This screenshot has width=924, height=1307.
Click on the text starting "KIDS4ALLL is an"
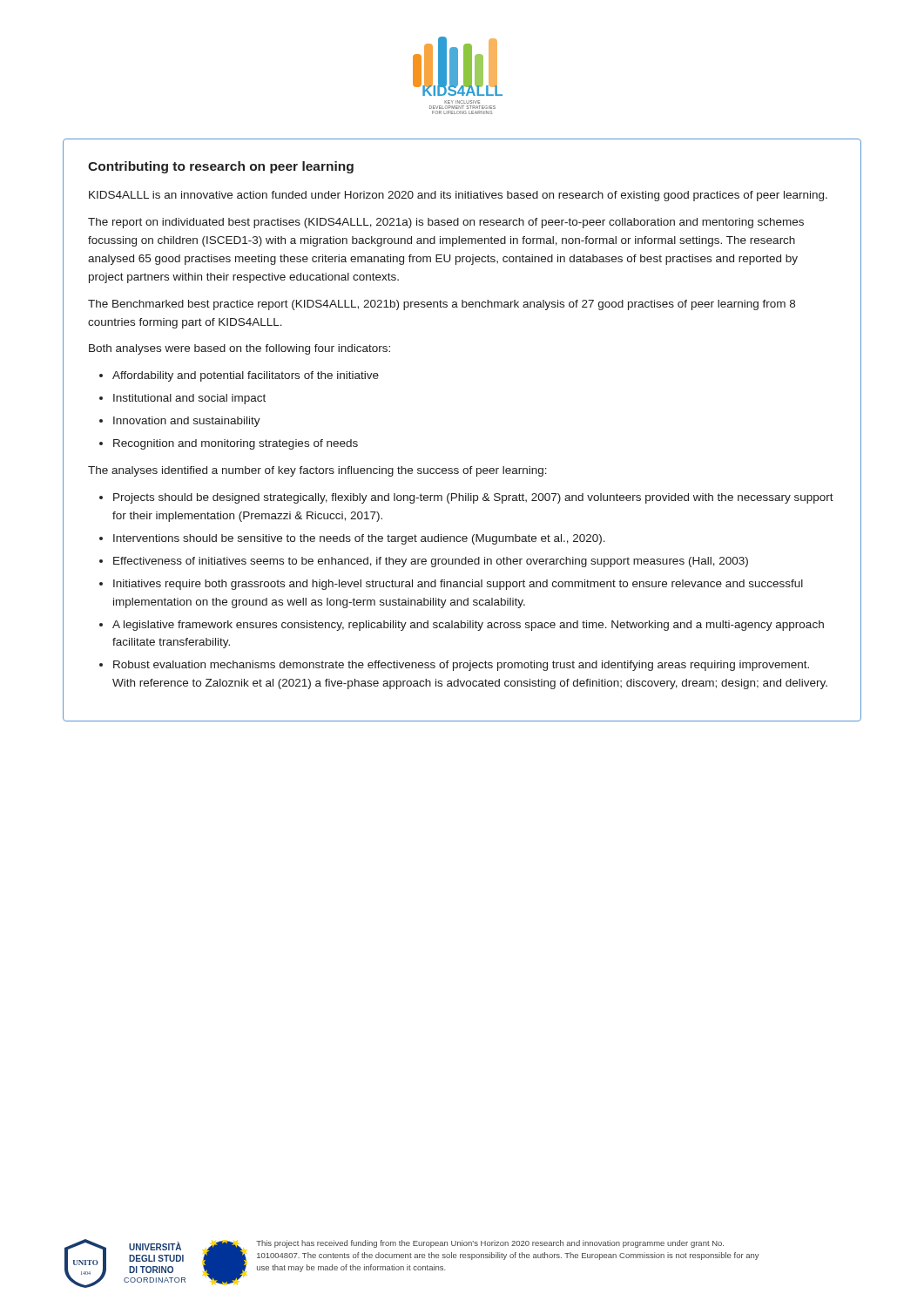coord(458,195)
